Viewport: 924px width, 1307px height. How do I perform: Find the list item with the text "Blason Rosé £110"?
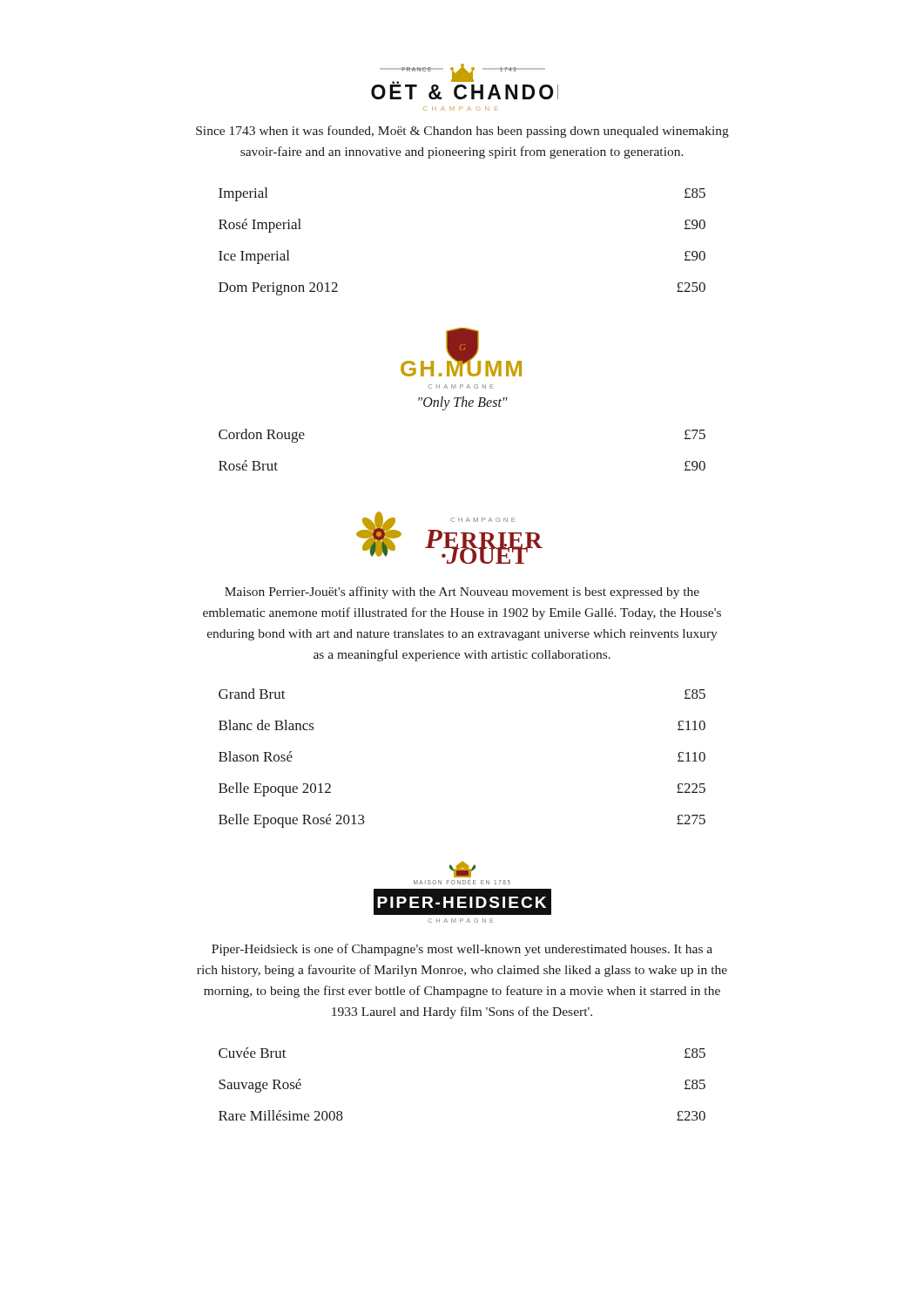(x=256, y=756)
